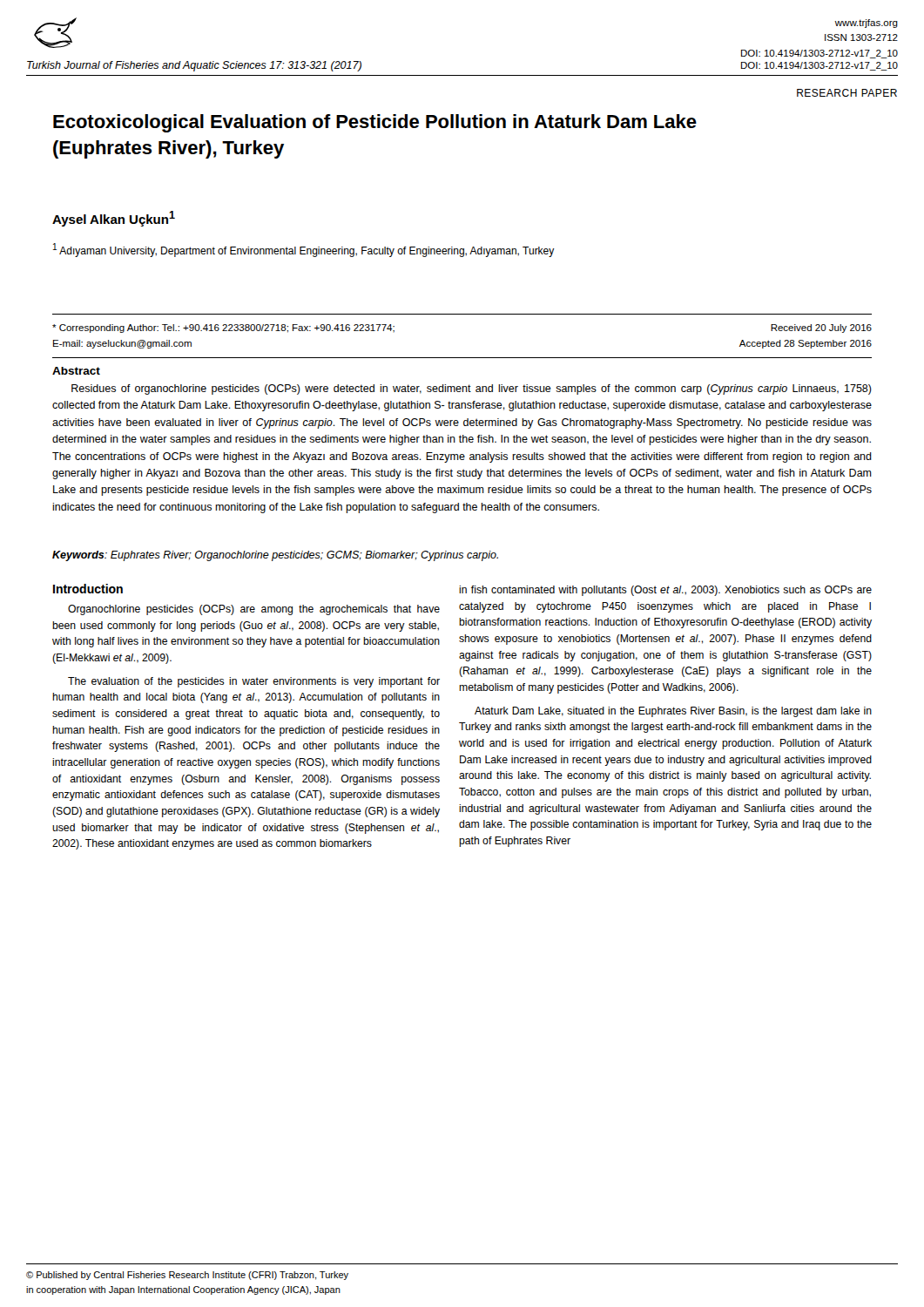This screenshot has width=924, height=1307.
Task: Select the text block with the text "Residues of organochlorine"
Action: [x=462, y=448]
